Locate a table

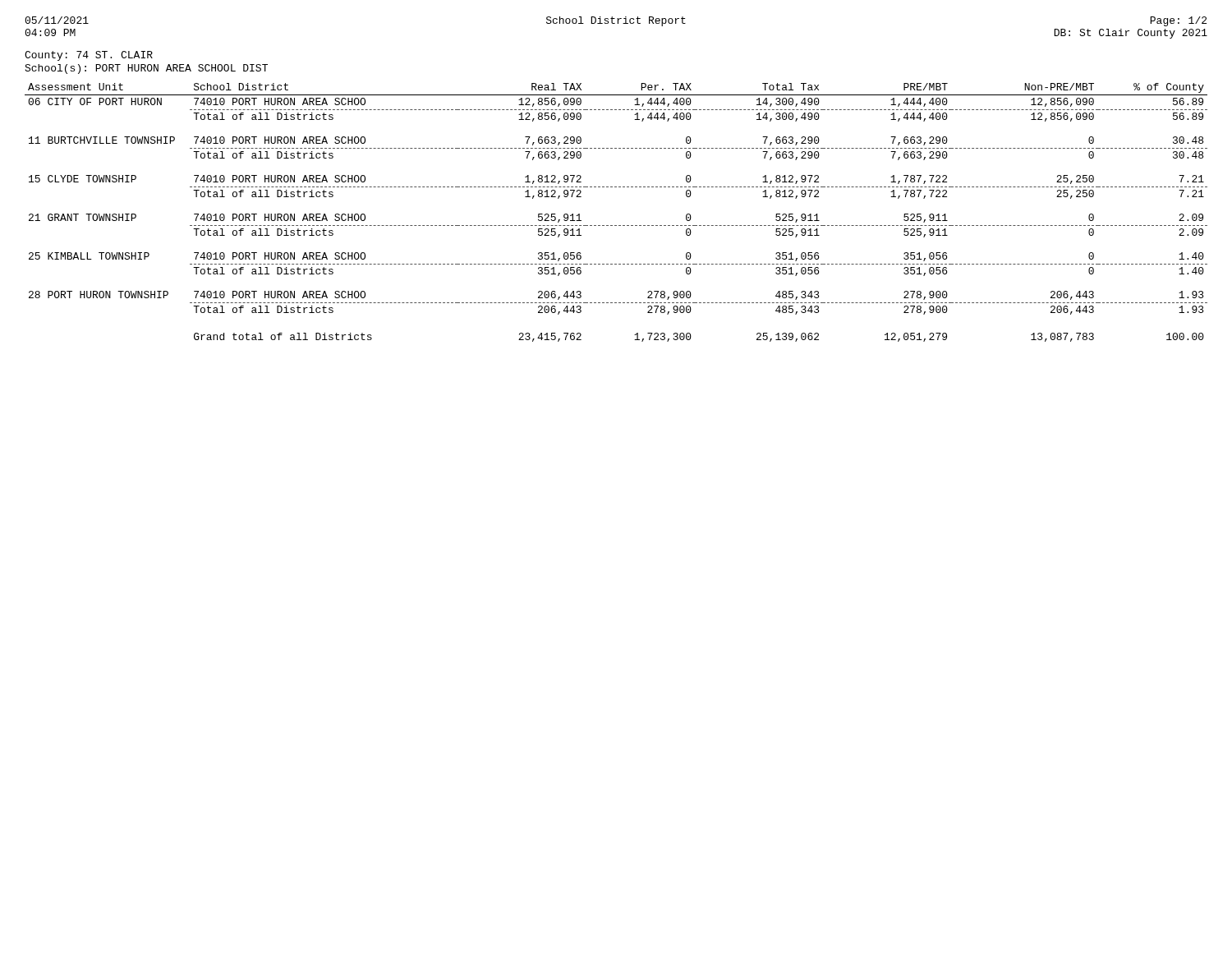point(616,212)
